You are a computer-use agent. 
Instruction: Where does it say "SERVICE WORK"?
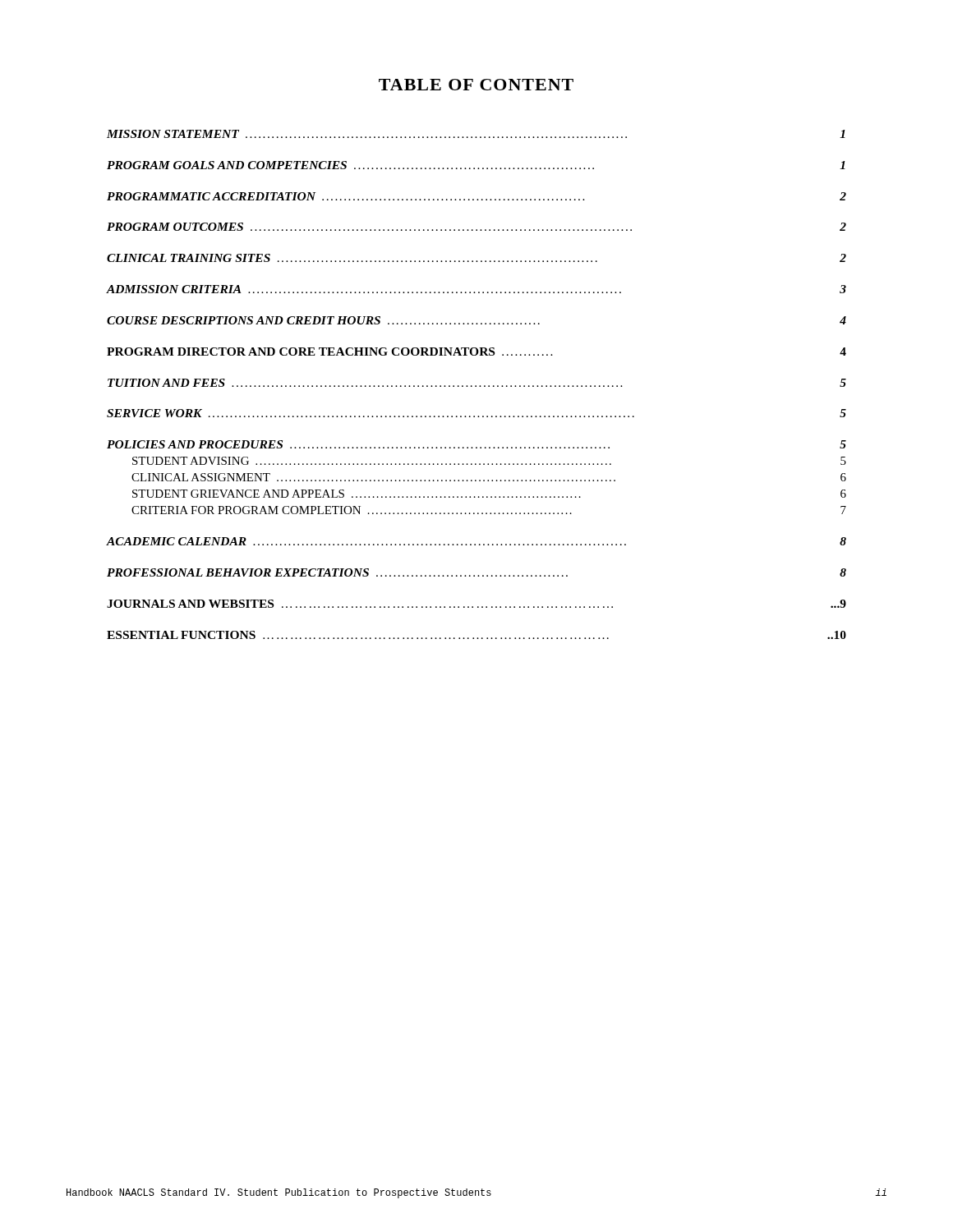pos(476,414)
